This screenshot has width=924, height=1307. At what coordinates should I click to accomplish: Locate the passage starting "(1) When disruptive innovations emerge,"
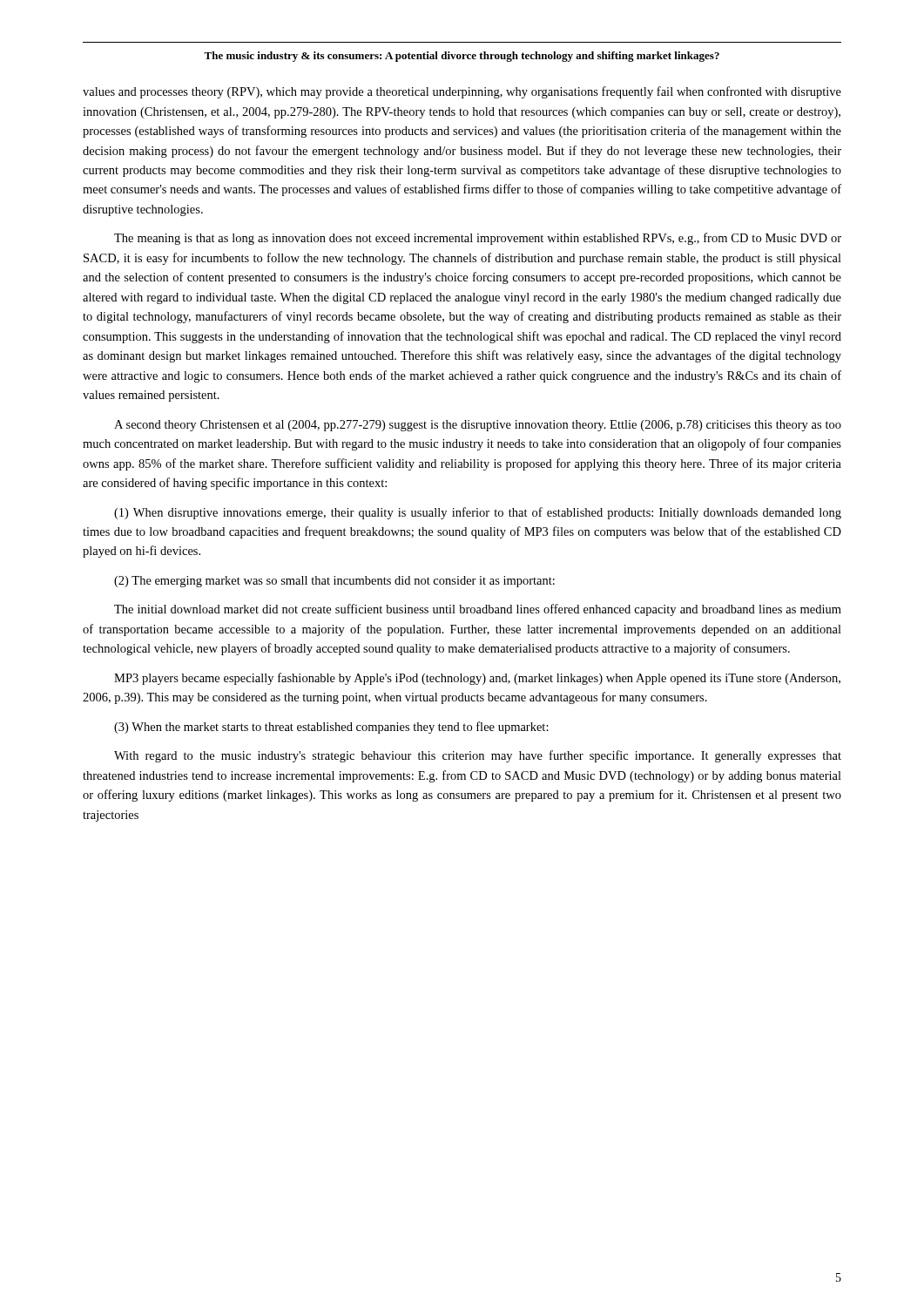pos(462,531)
